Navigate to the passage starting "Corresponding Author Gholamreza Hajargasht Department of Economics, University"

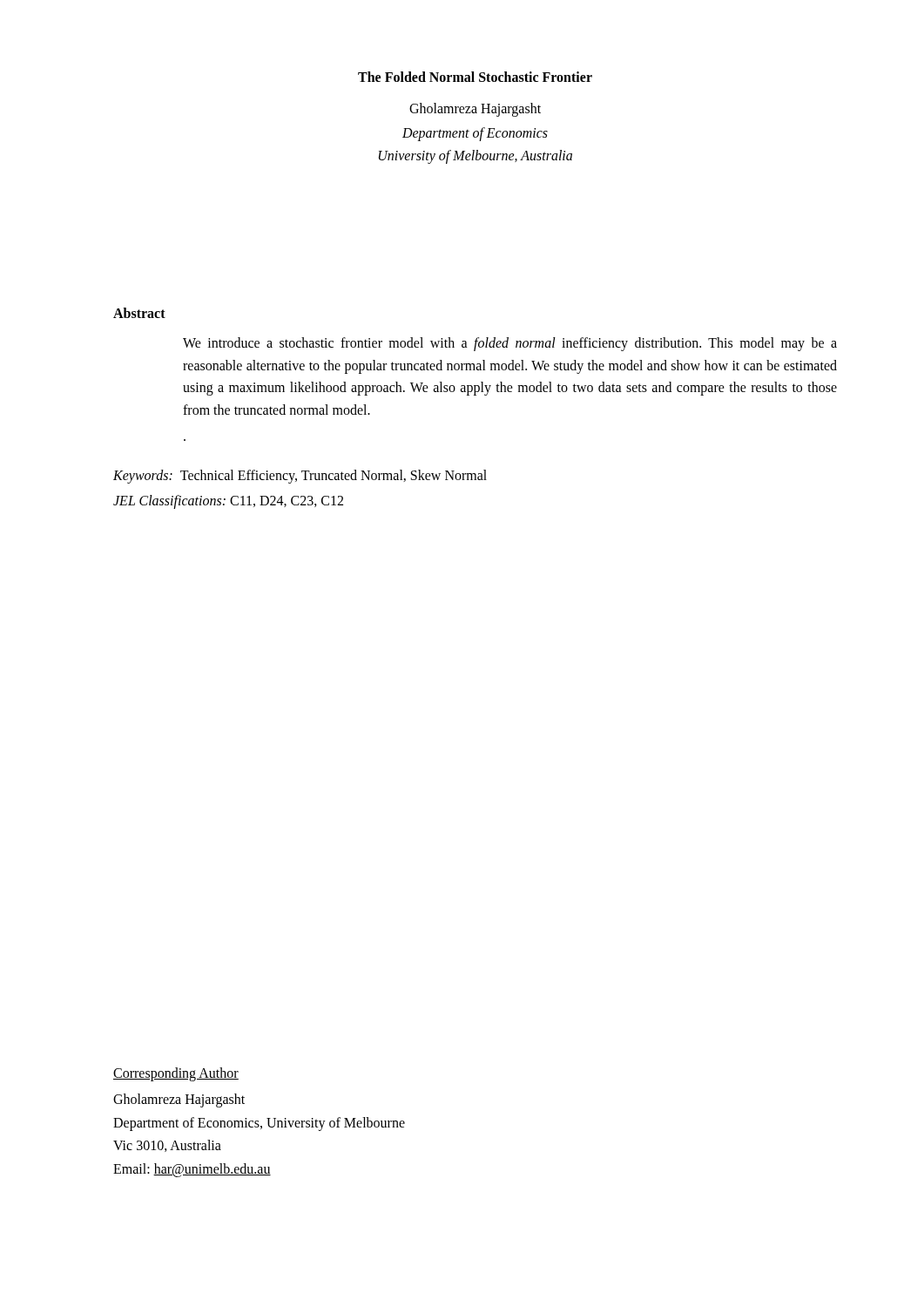[x=259, y=1121]
